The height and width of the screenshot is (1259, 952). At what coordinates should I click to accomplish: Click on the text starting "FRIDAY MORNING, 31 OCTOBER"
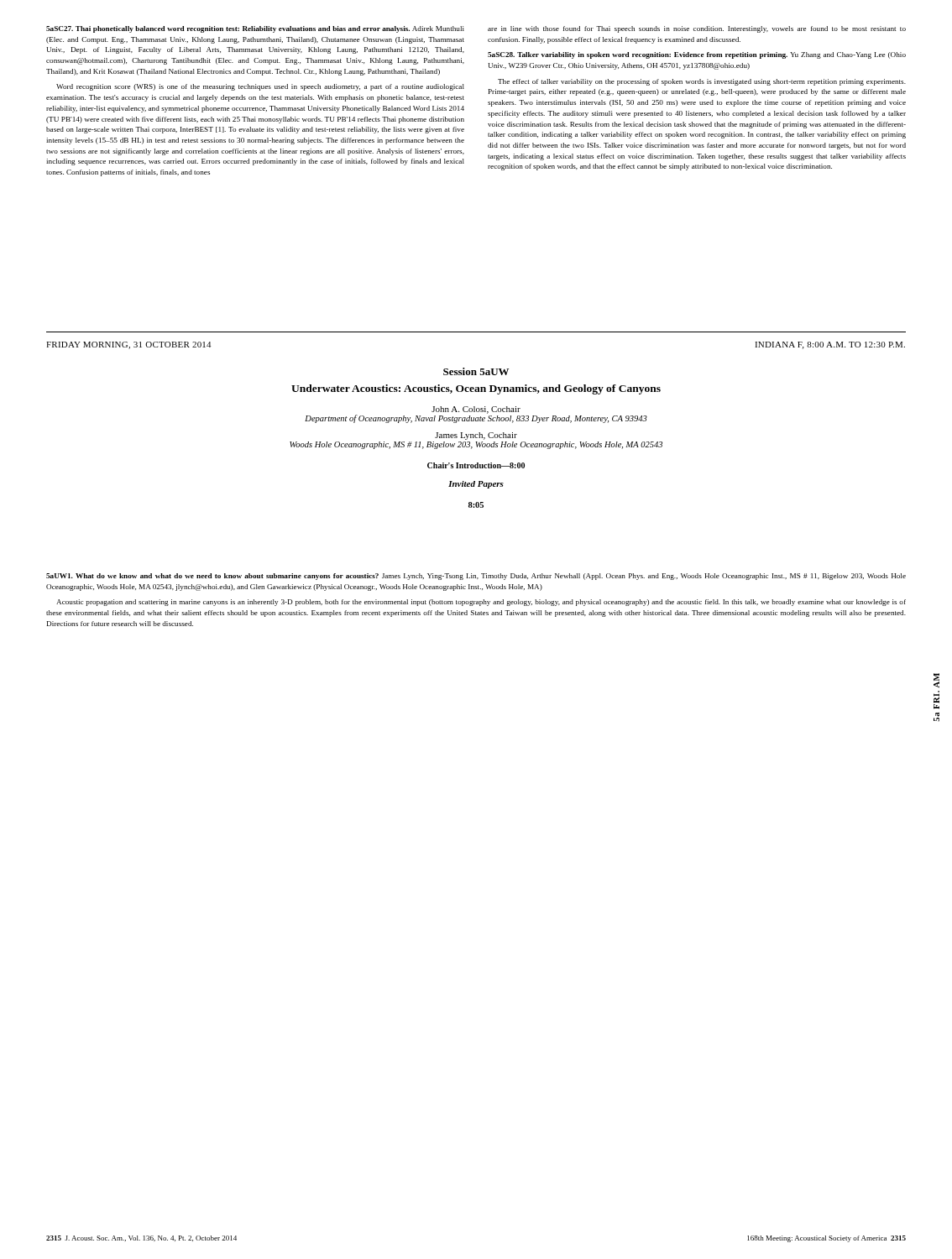pyautogui.click(x=129, y=344)
